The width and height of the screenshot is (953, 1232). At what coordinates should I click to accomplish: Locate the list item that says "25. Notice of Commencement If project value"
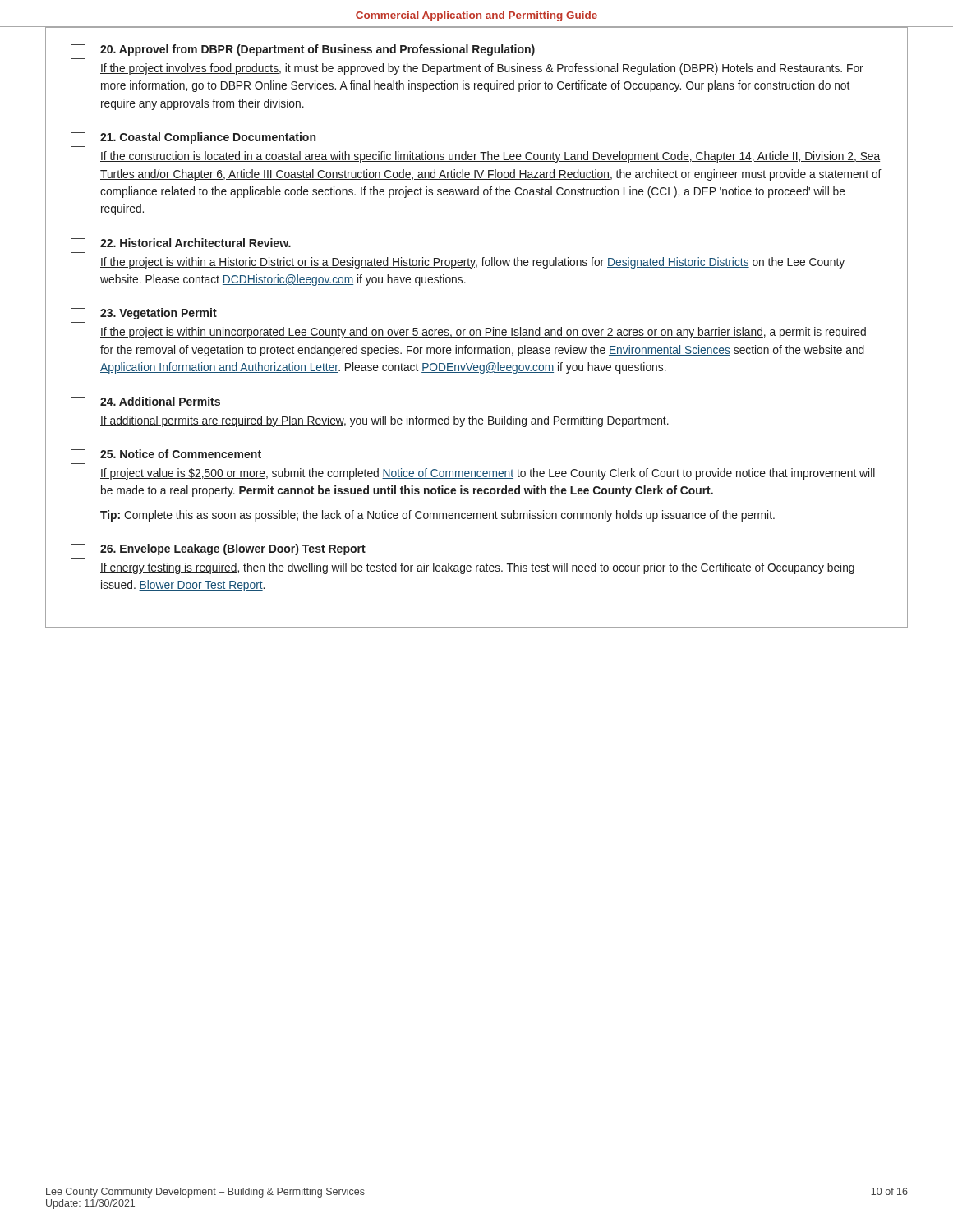point(476,486)
